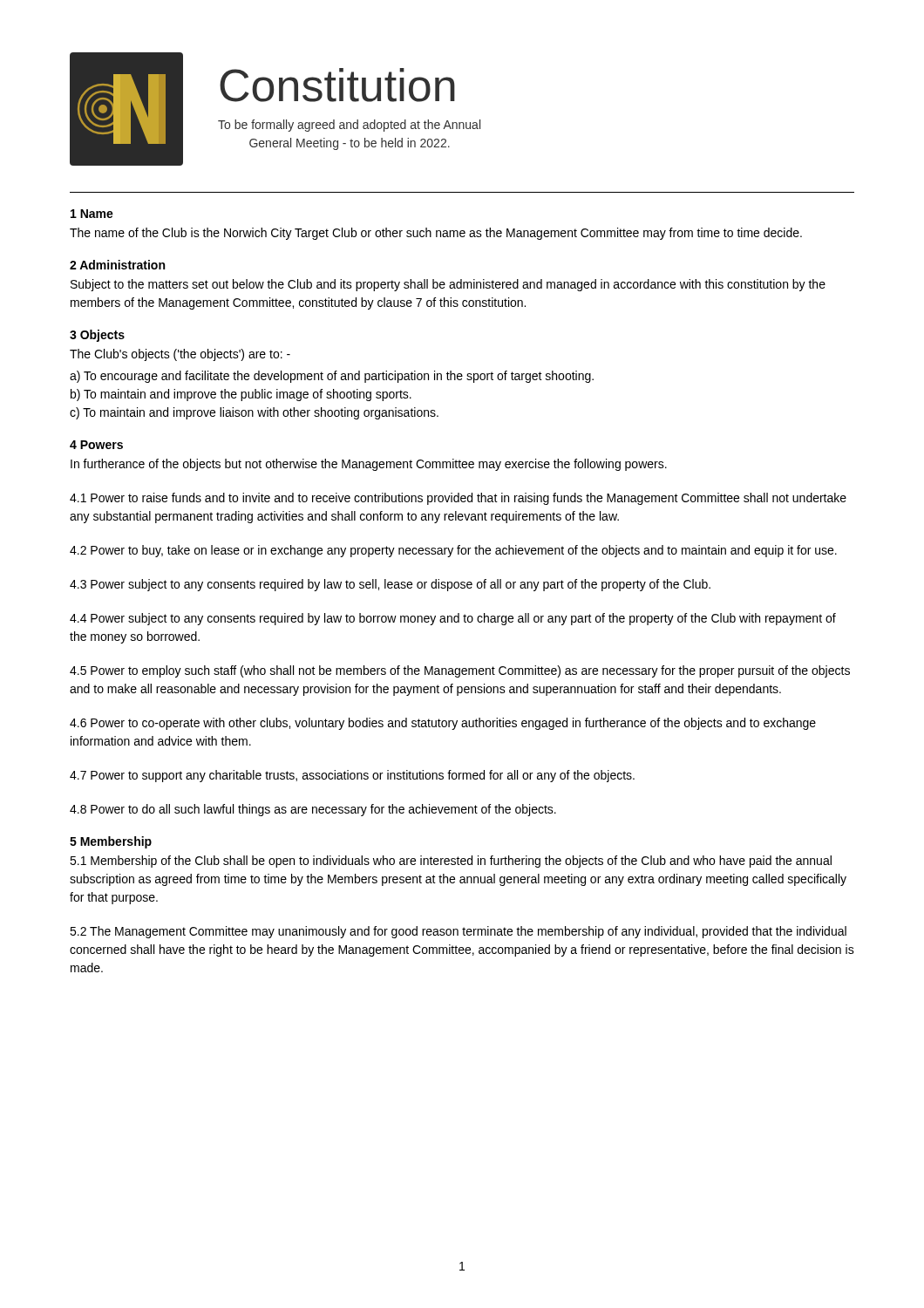The height and width of the screenshot is (1308, 924).
Task: Click on the text block starting "In furtherance of the objects but"
Action: click(369, 464)
